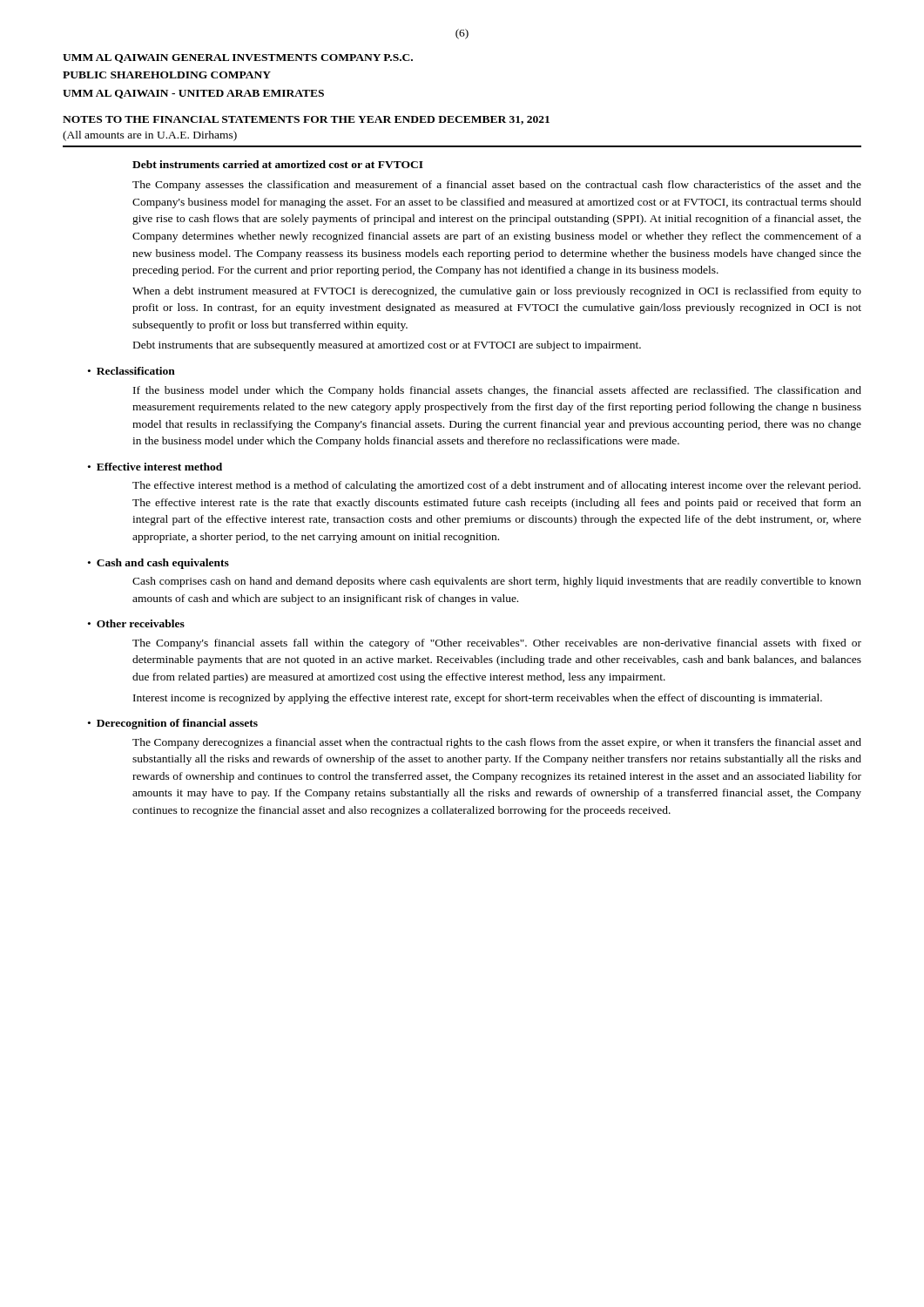Point to the title beginning "UMM AL QAIWAIN GENERAL"
The height and width of the screenshot is (1307, 924).
pos(238,75)
